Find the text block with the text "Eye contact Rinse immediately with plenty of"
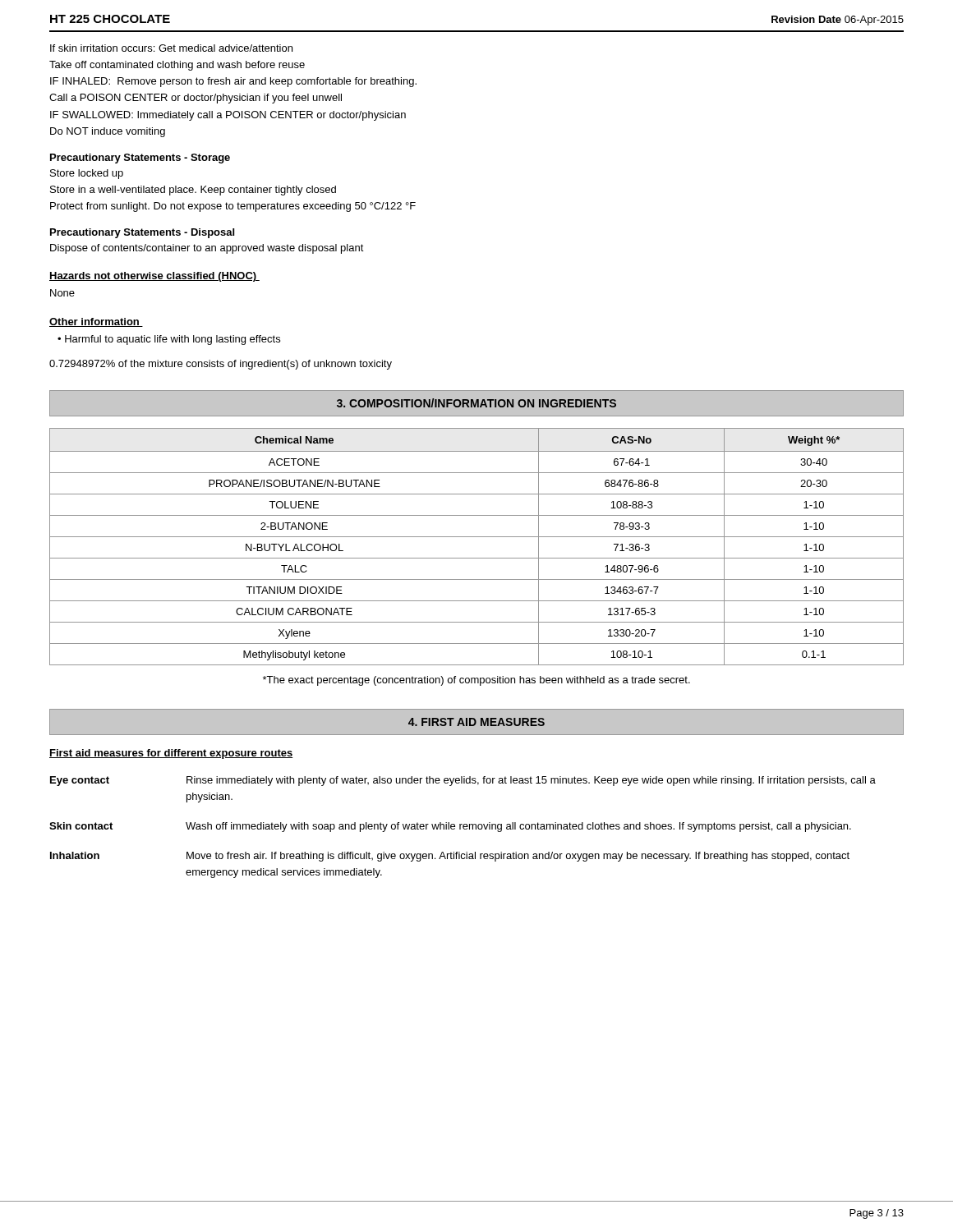953x1232 pixels. pos(476,826)
